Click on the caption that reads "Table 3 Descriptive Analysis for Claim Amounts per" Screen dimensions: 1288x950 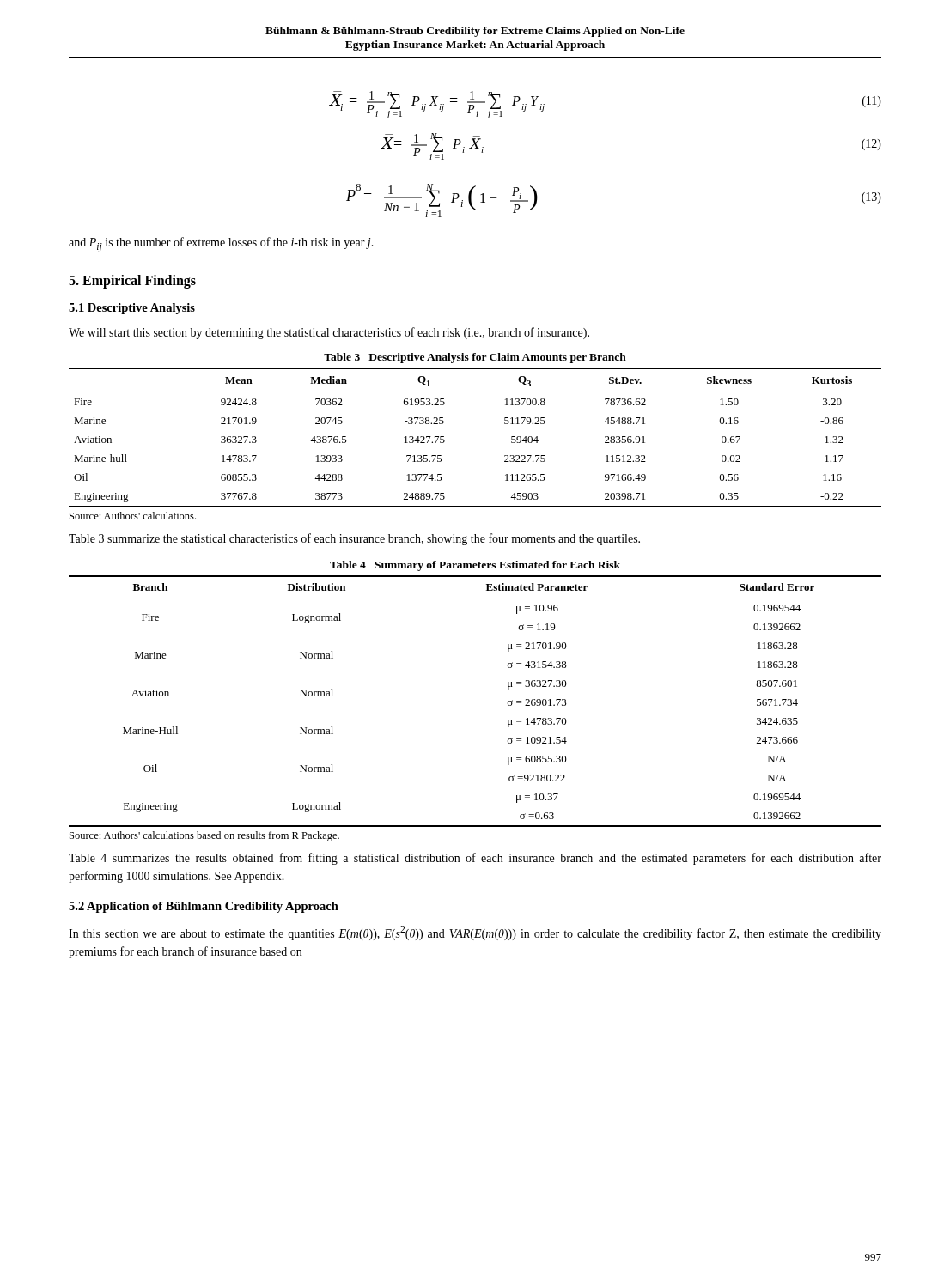[475, 357]
